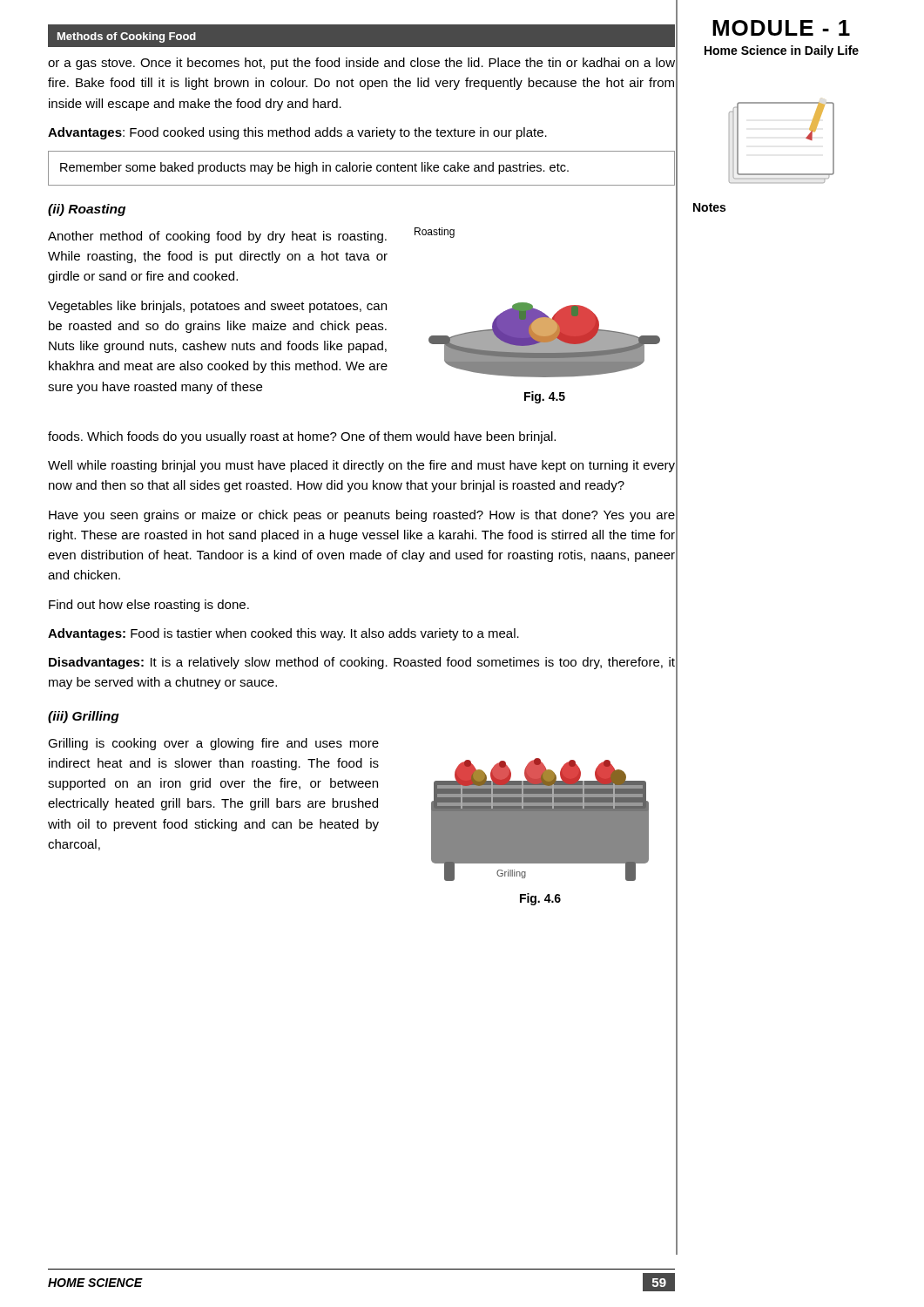
Task: Locate the region starting "(ii) Roasting"
Action: pyautogui.click(x=87, y=208)
